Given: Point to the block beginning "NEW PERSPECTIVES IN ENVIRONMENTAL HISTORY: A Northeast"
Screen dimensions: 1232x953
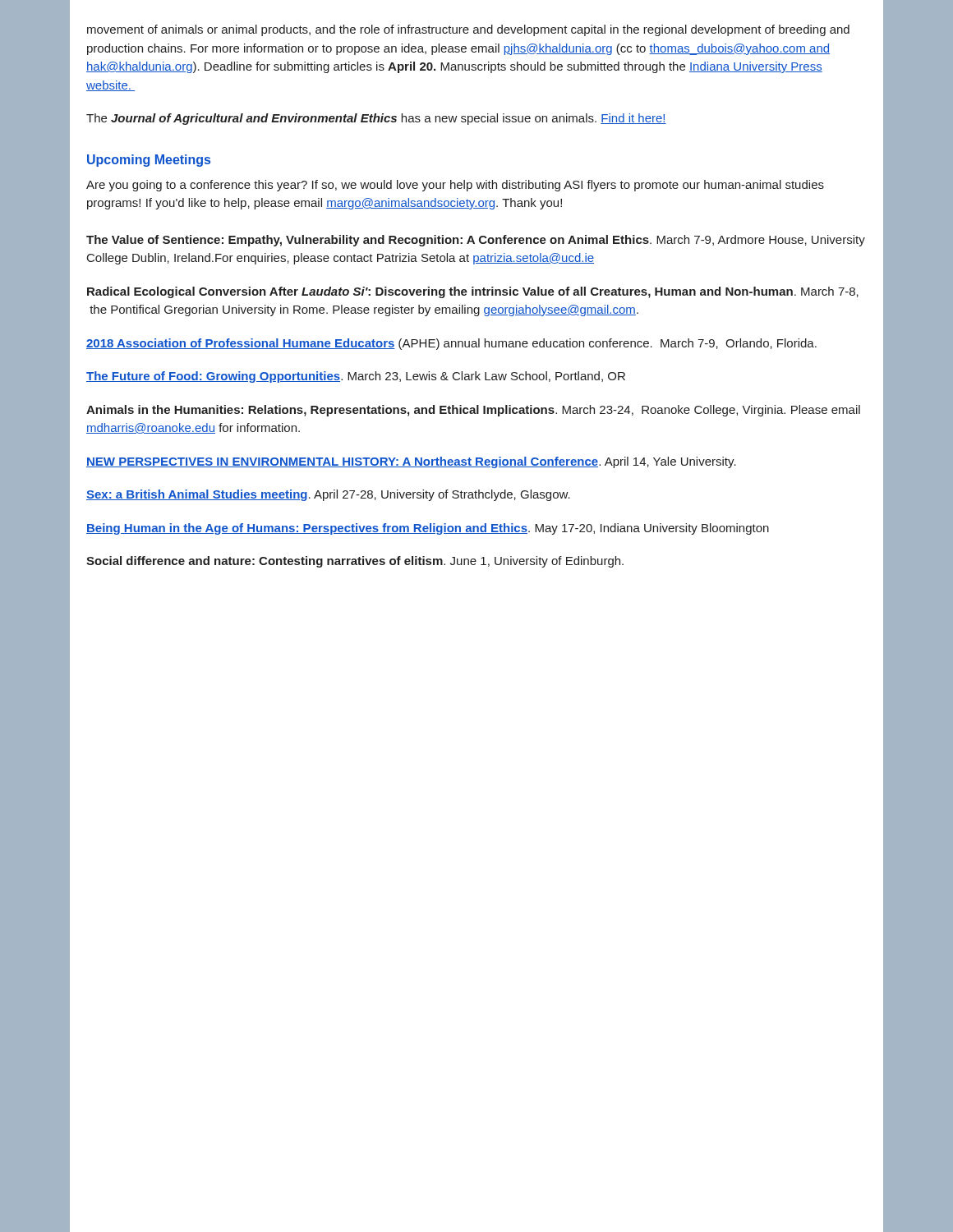Looking at the screenshot, I should pos(411,461).
